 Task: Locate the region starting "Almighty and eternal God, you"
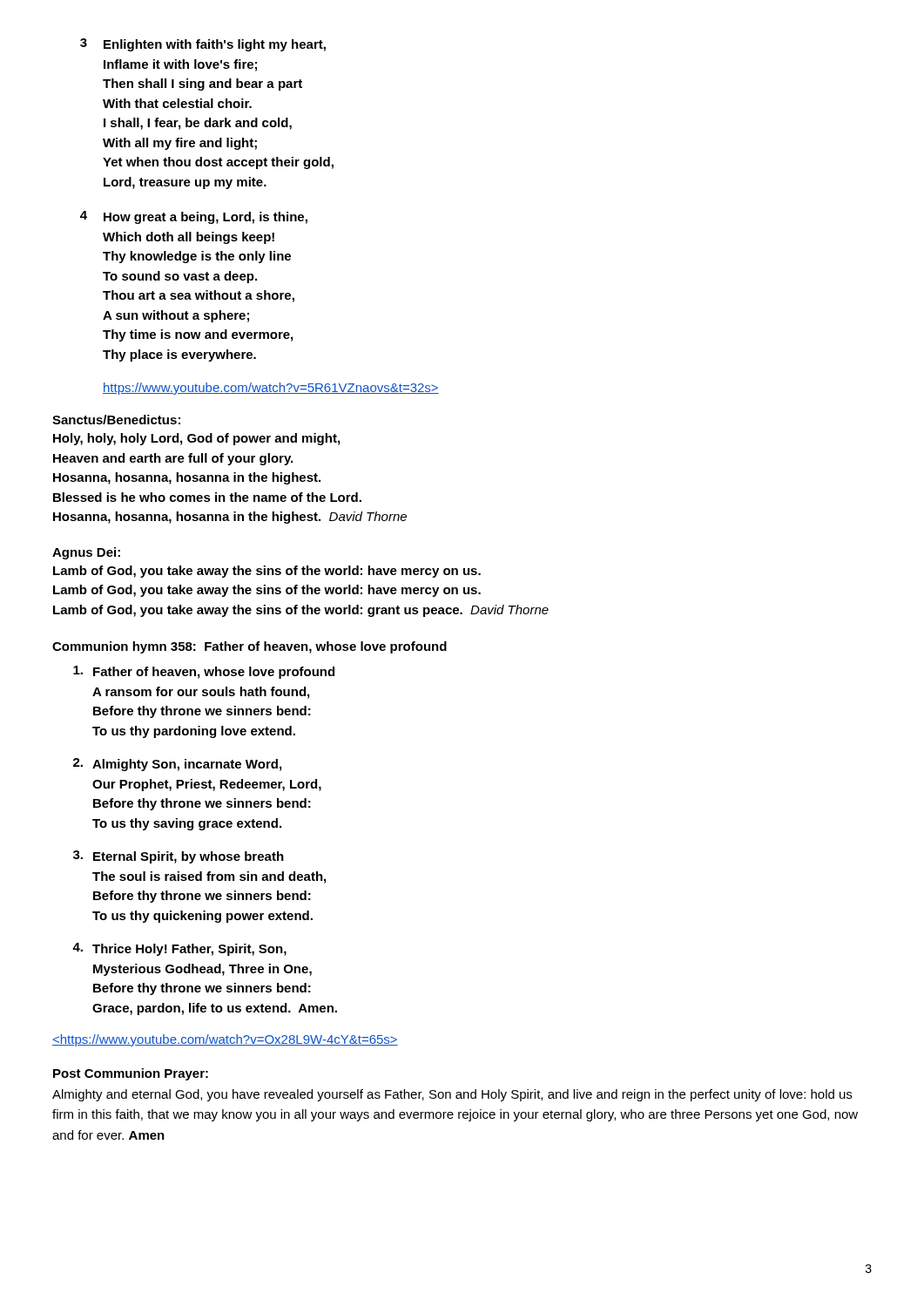tap(455, 1114)
